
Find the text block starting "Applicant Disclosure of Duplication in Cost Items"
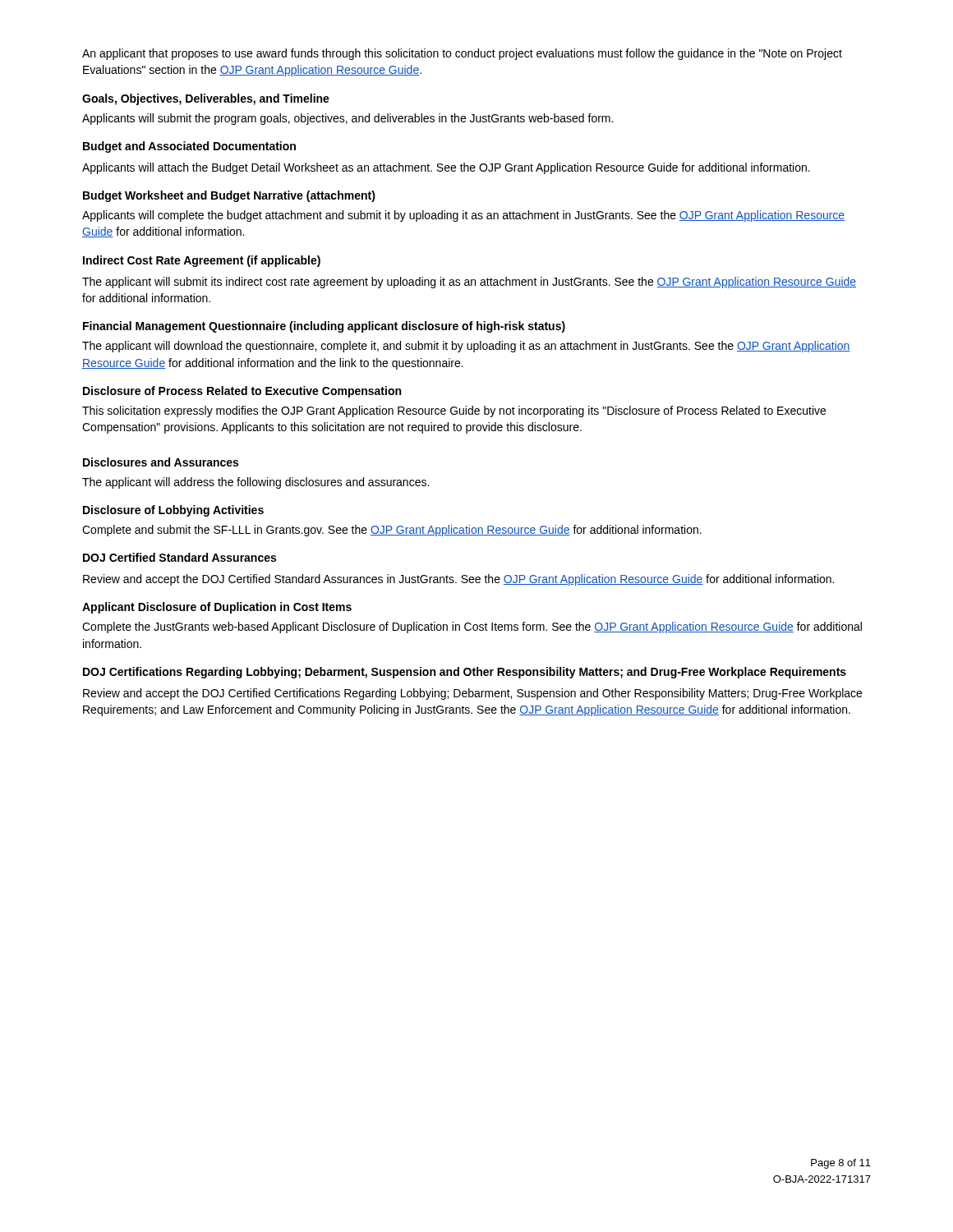point(217,607)
